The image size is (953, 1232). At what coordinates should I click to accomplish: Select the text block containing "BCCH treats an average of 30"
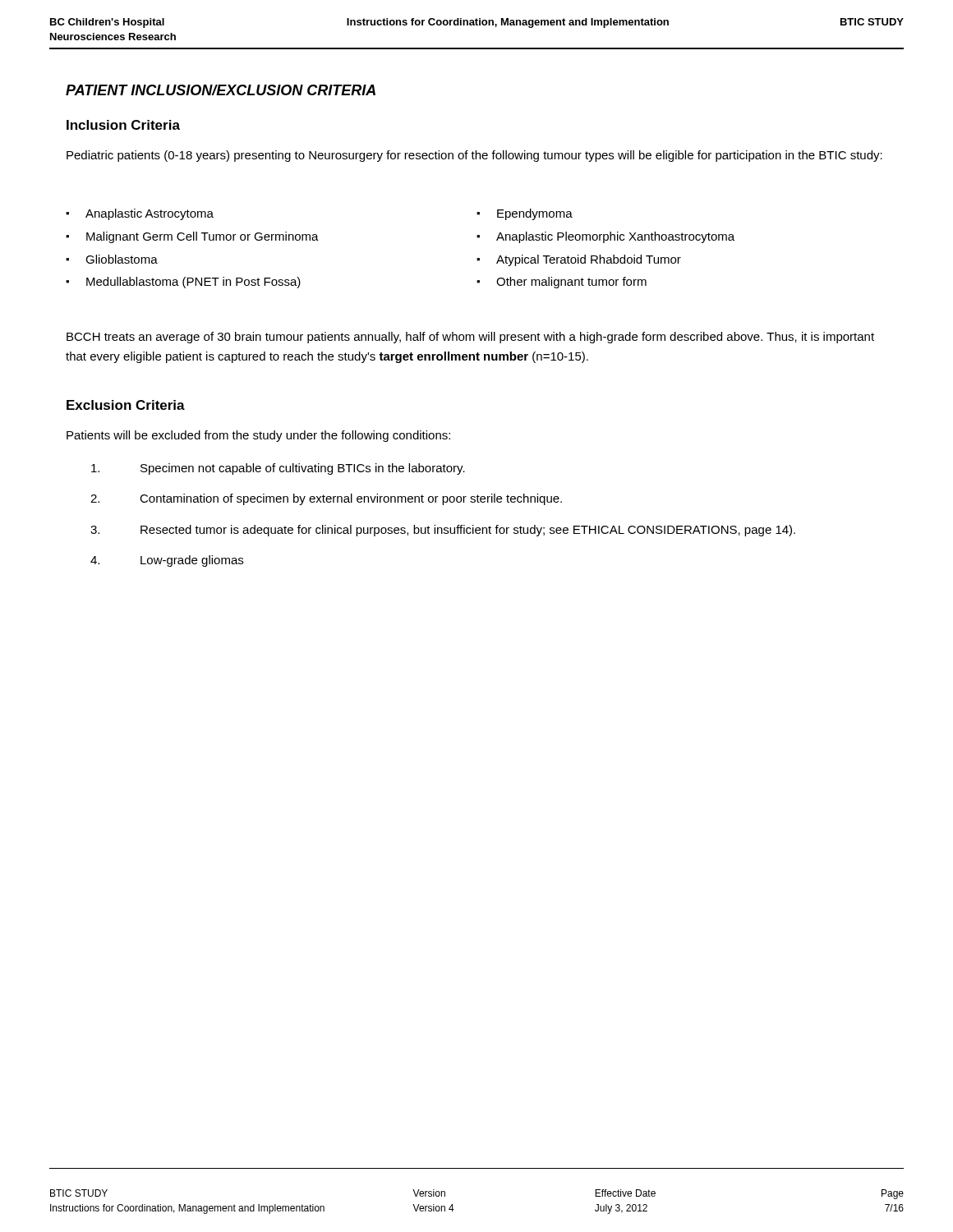(470, 346)
